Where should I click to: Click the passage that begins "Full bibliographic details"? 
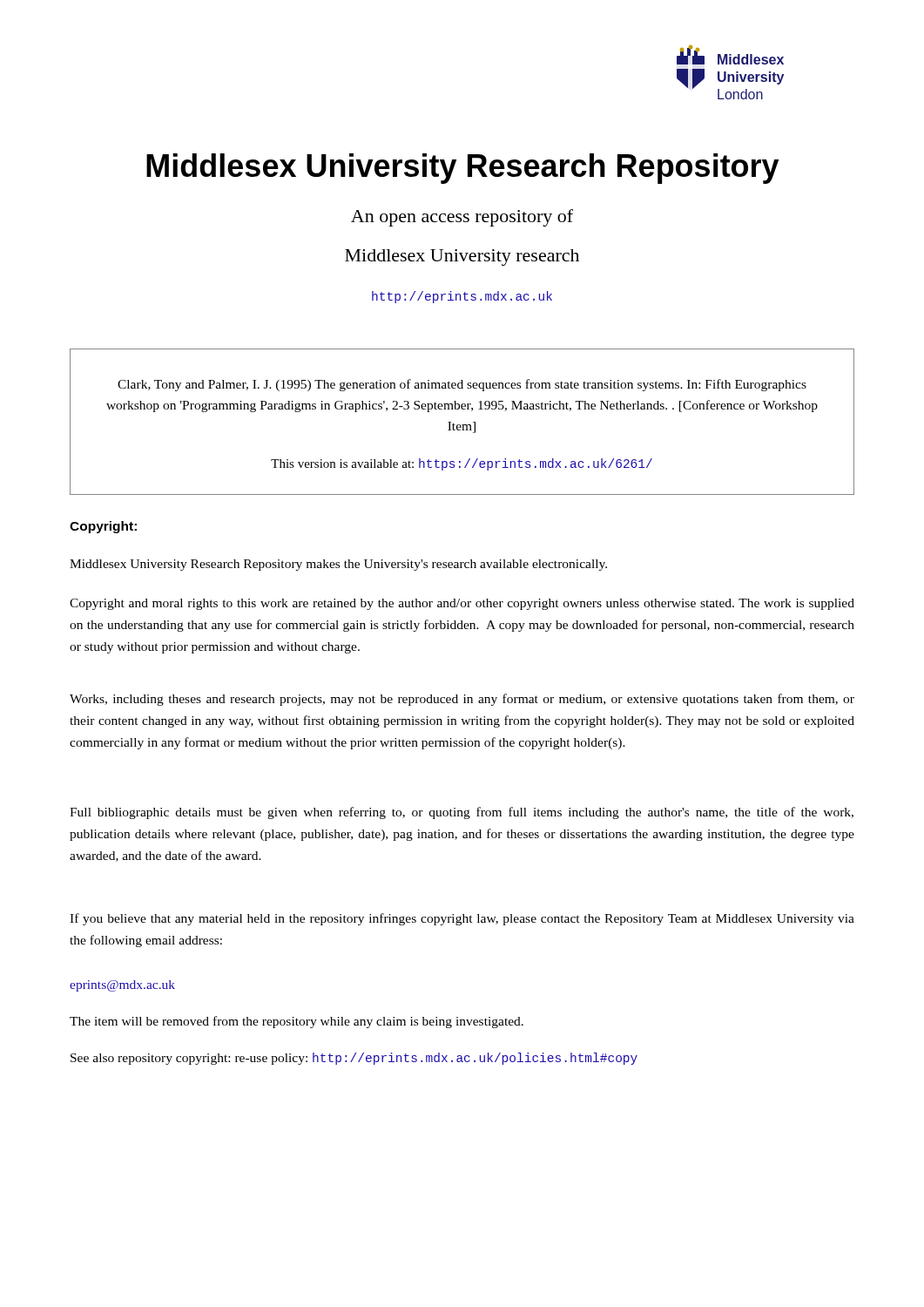(462, 833)
